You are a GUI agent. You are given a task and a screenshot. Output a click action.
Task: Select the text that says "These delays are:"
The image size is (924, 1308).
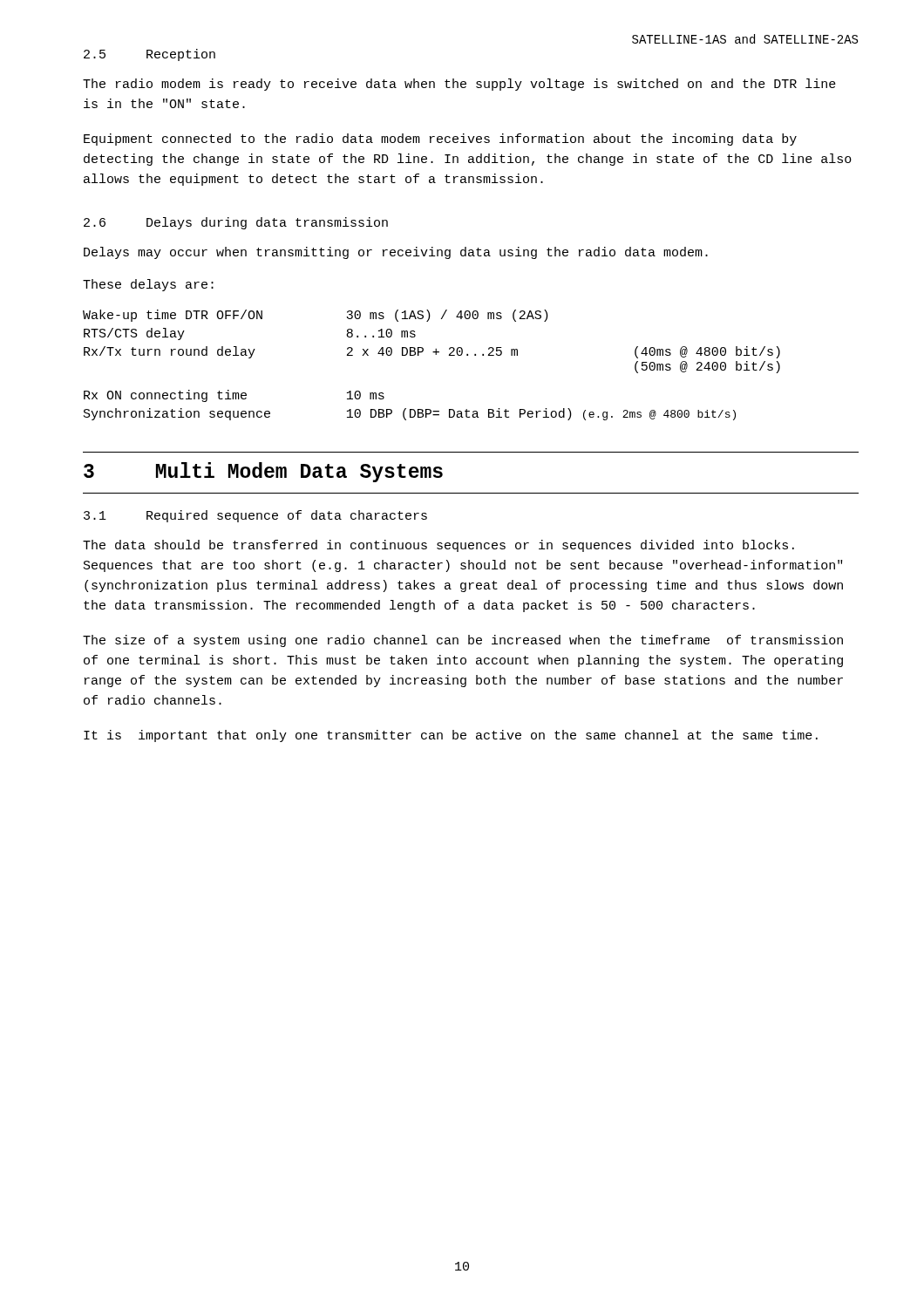(x=150, y=285)
